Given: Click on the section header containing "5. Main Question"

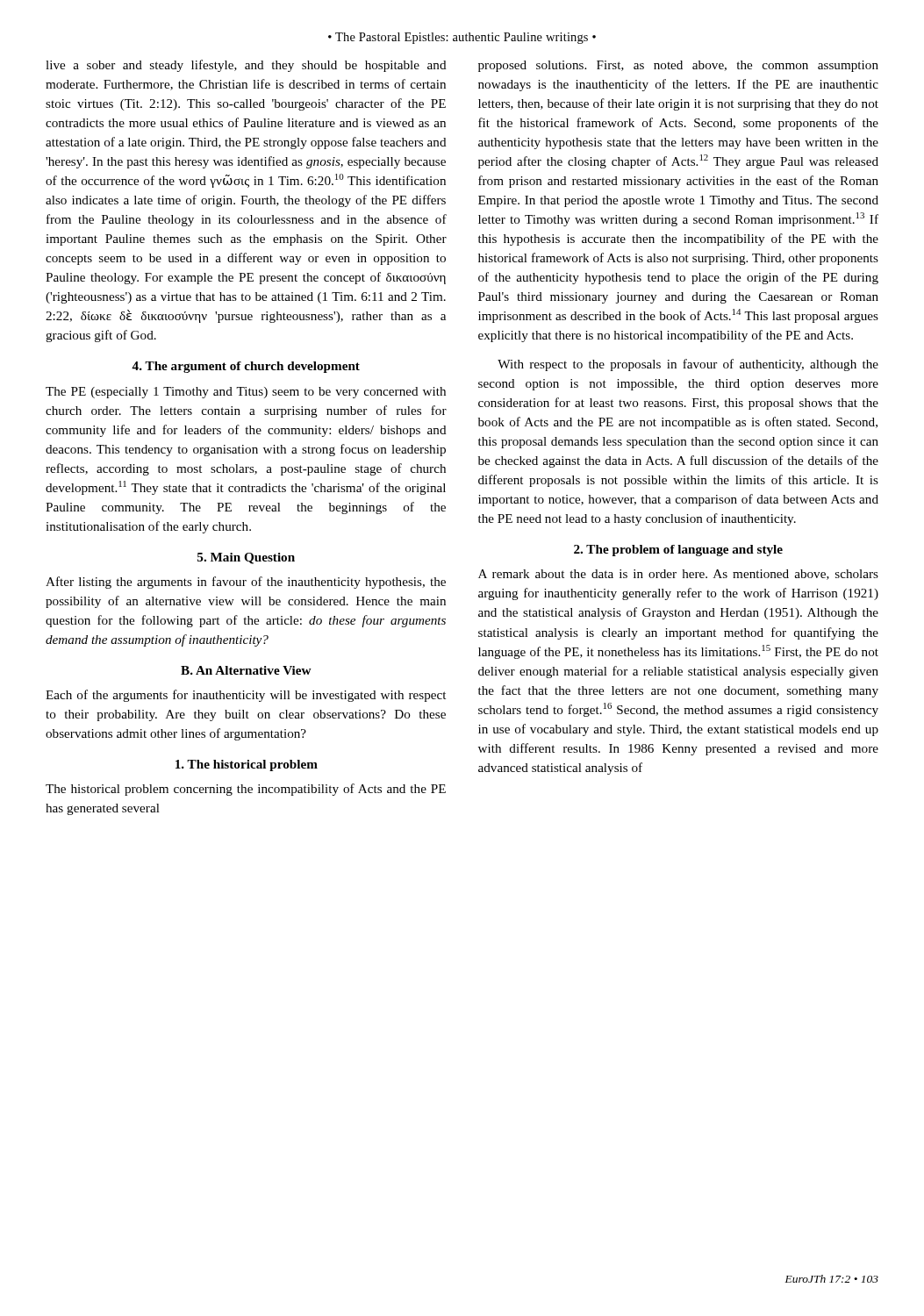Looking at the screenshot, I should pos(246,556).
